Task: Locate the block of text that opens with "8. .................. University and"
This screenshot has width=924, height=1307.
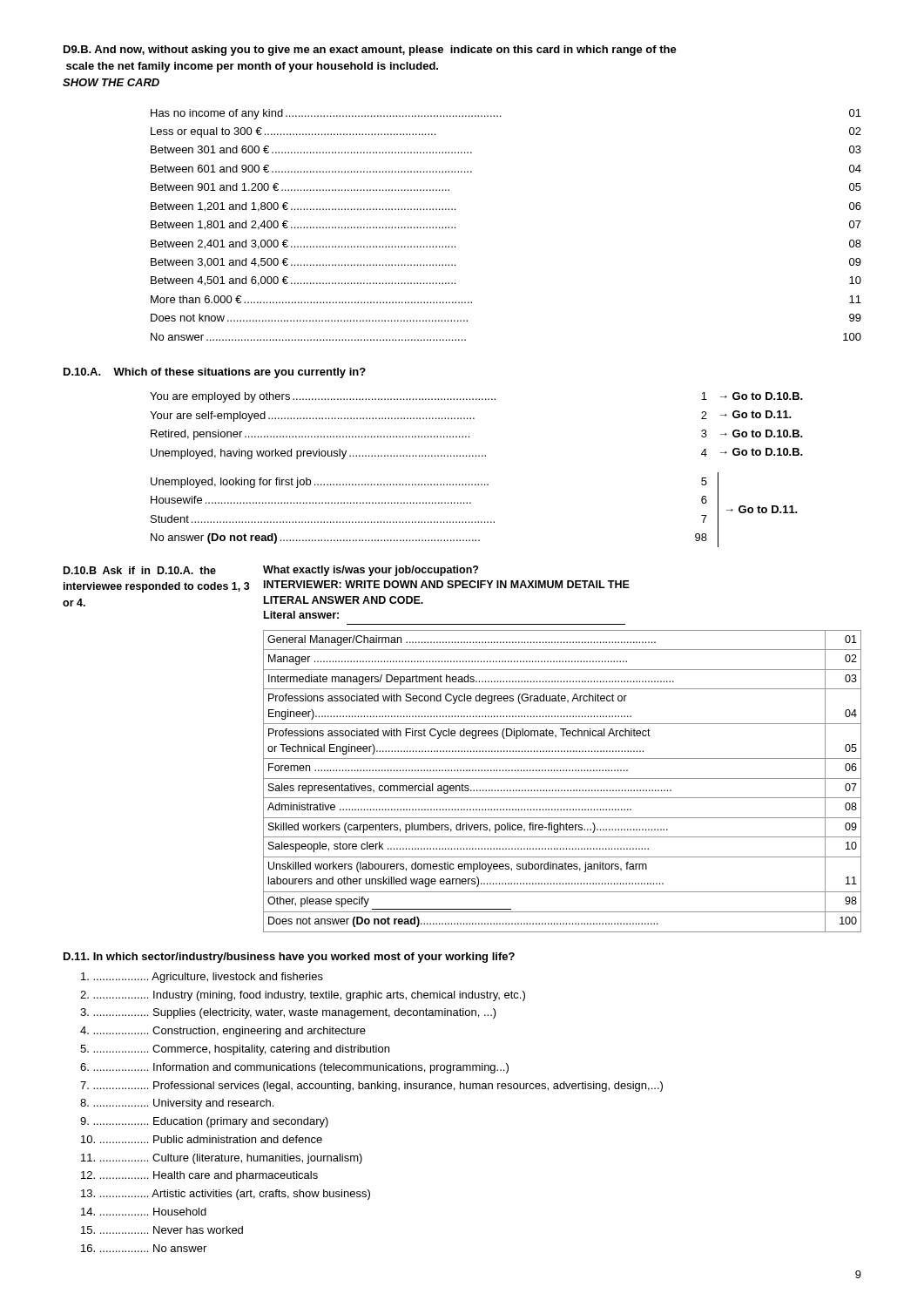Action: [x=177, y=1103]
